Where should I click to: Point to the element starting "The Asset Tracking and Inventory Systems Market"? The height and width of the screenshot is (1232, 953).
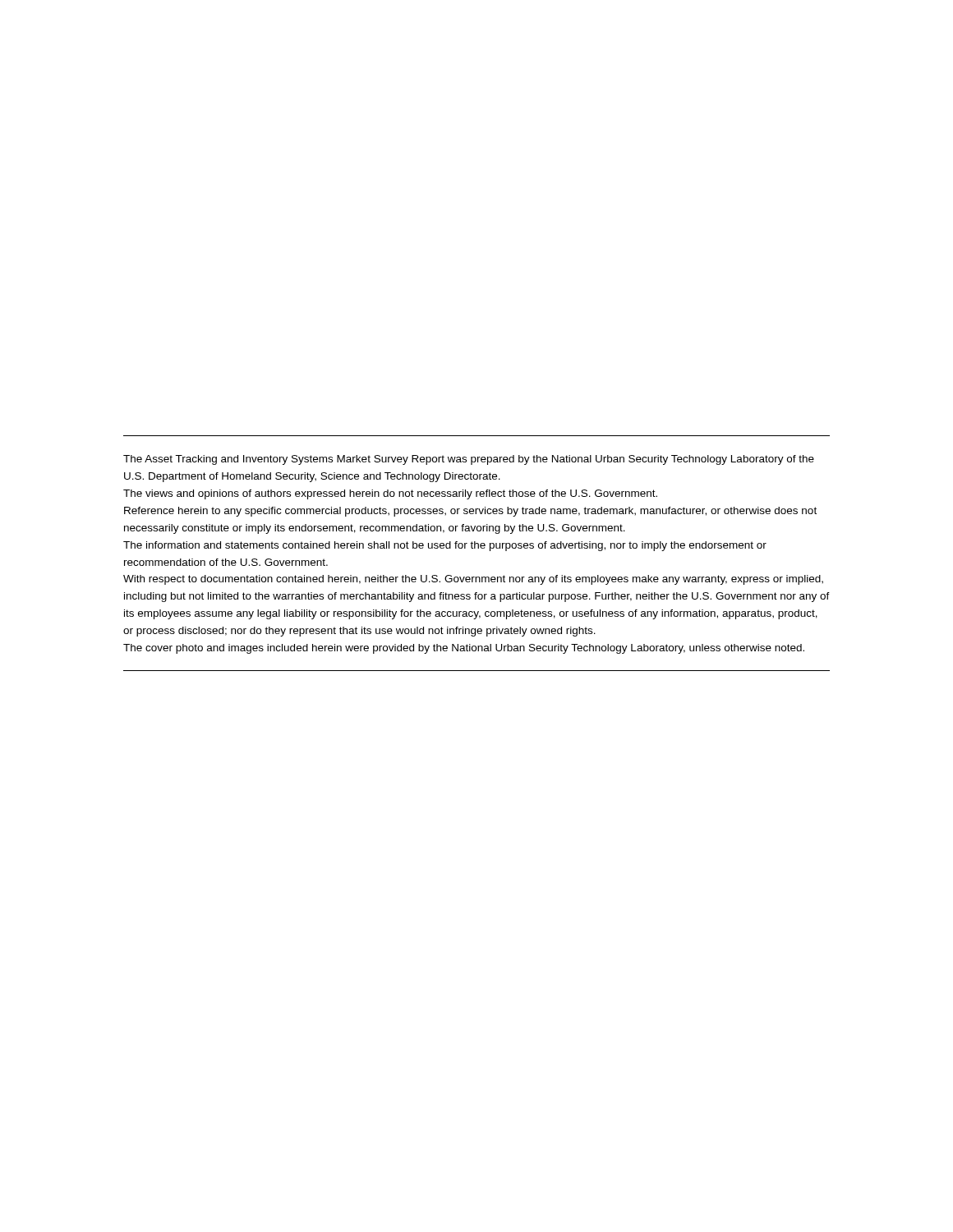pyautogui.click(x=476, y=468)
